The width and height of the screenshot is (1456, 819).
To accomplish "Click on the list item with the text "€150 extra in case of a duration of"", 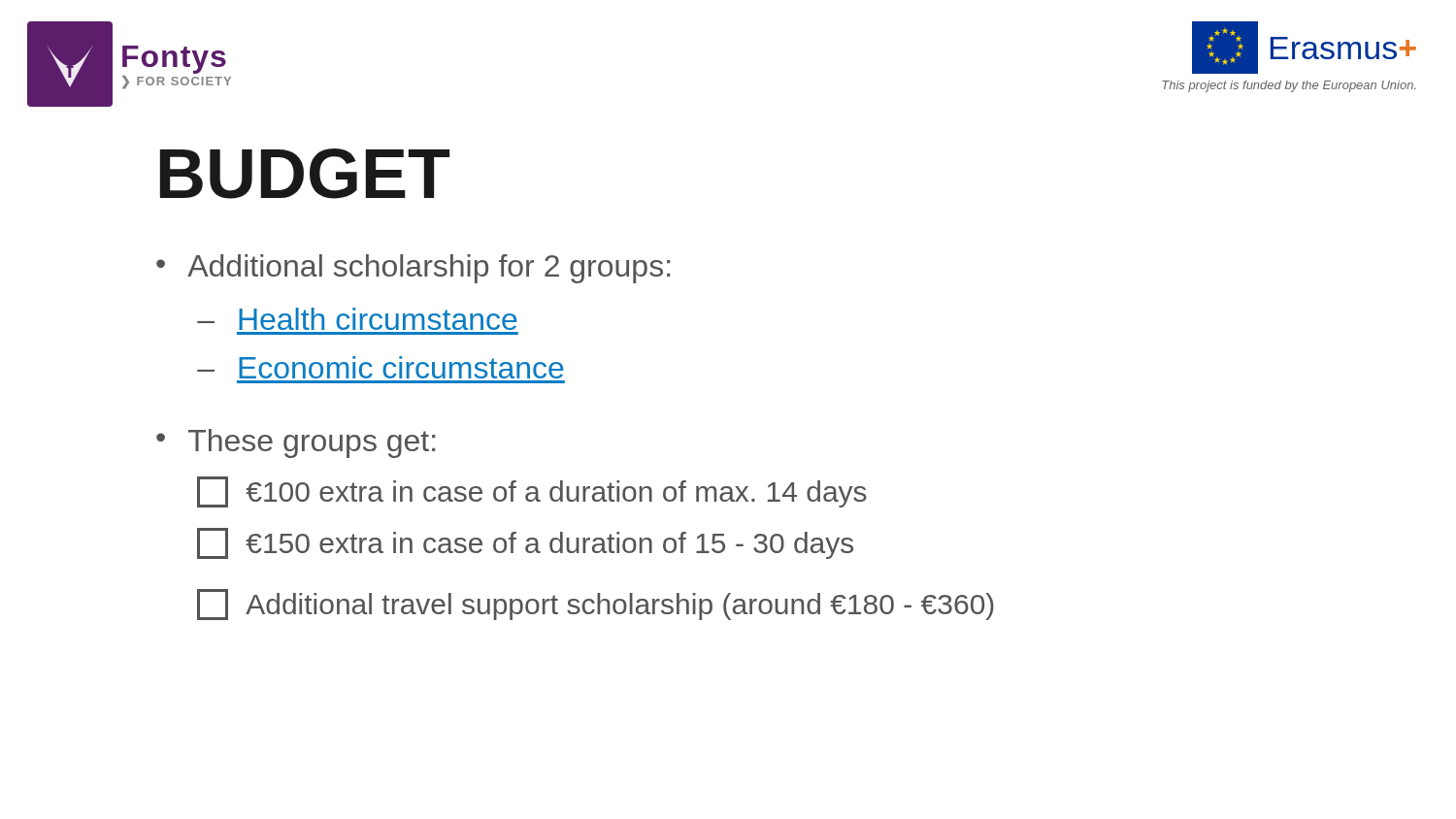I will 526,543.
